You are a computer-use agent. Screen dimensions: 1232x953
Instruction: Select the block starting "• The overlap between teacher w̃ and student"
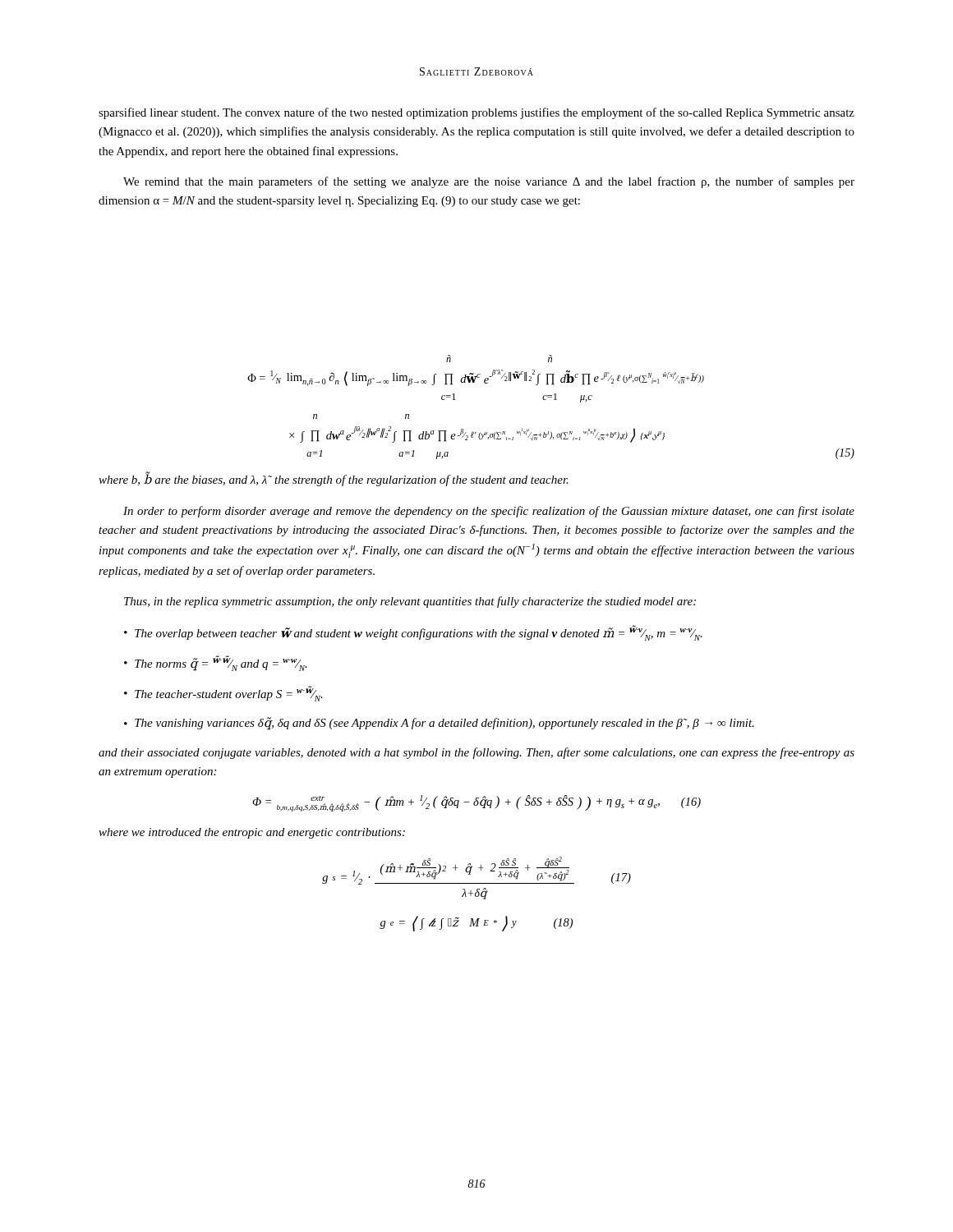(x=489, y=634)
